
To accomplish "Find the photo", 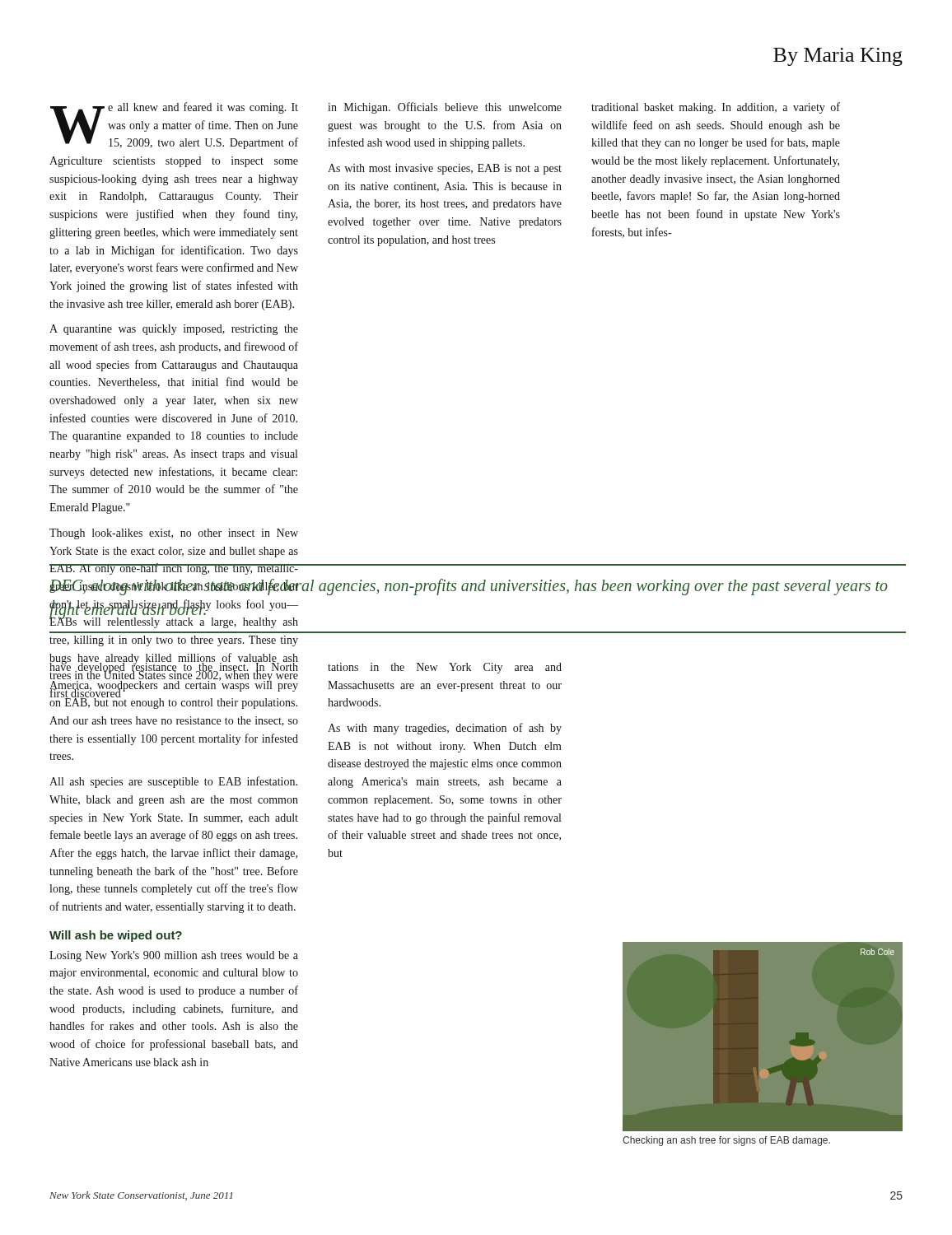I will coord(763,1044).
